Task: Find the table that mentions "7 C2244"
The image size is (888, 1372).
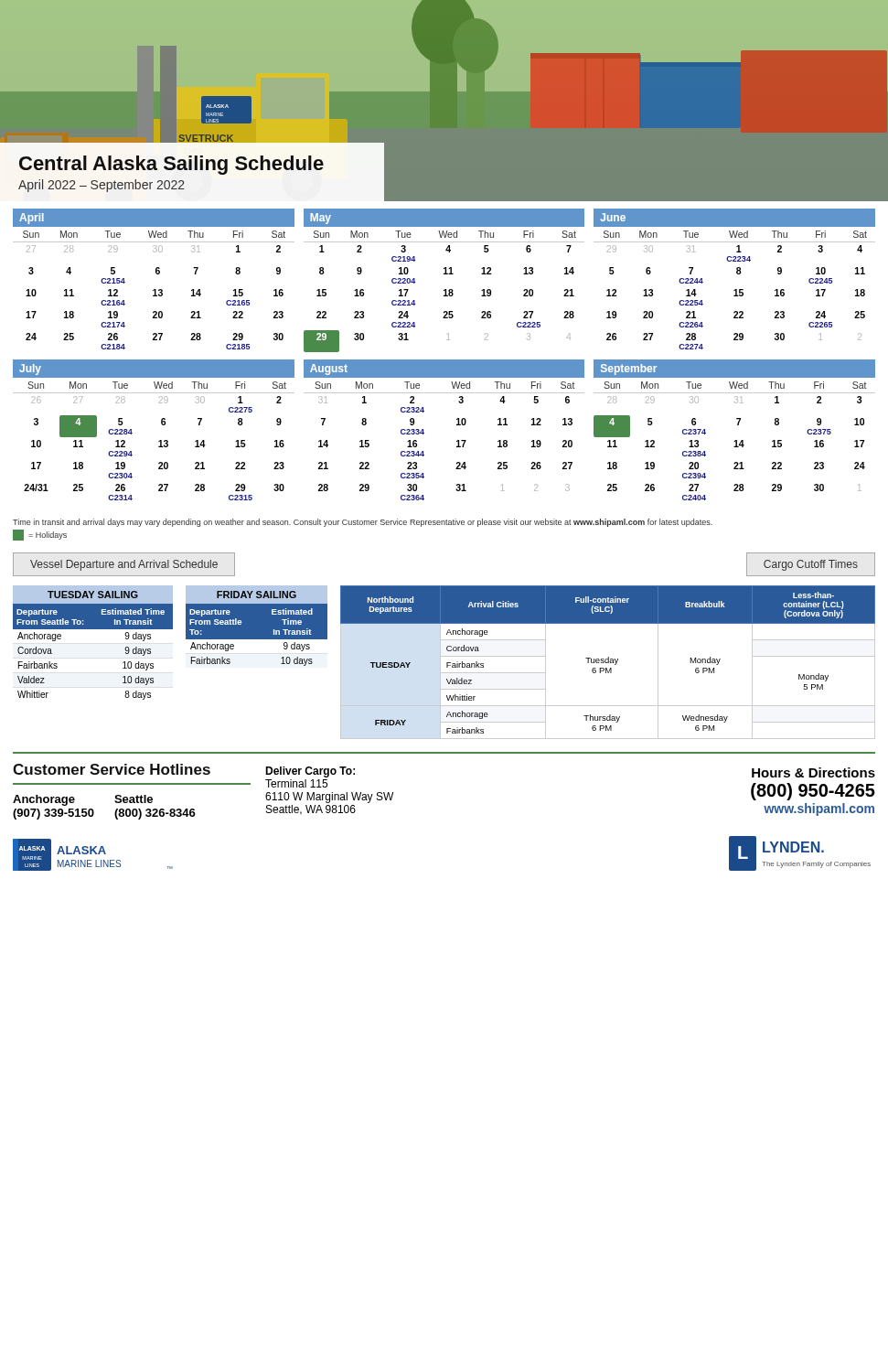Action: pos(735,280)
